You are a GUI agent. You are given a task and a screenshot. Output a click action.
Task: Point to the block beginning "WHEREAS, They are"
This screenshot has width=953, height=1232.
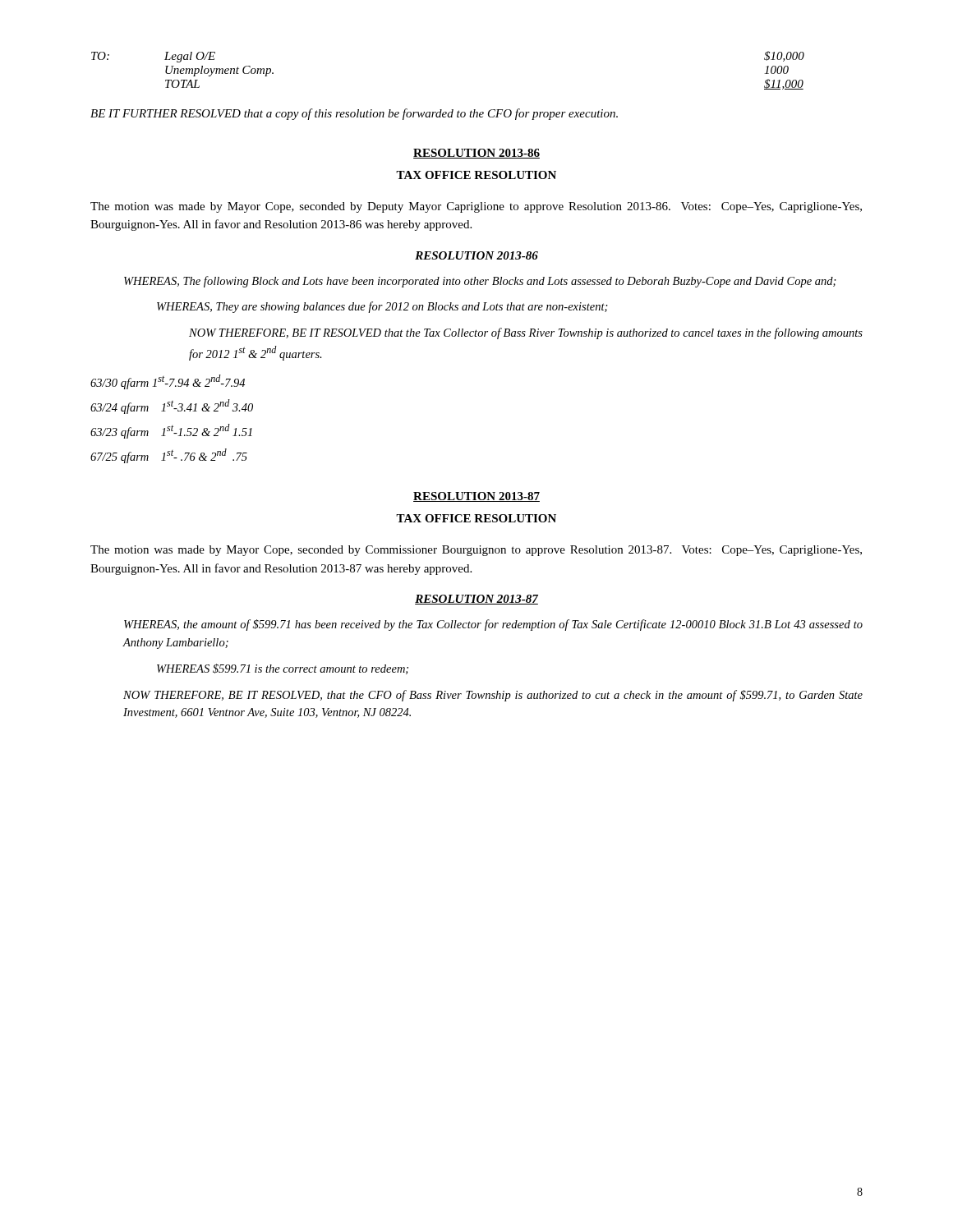(382, 307)
